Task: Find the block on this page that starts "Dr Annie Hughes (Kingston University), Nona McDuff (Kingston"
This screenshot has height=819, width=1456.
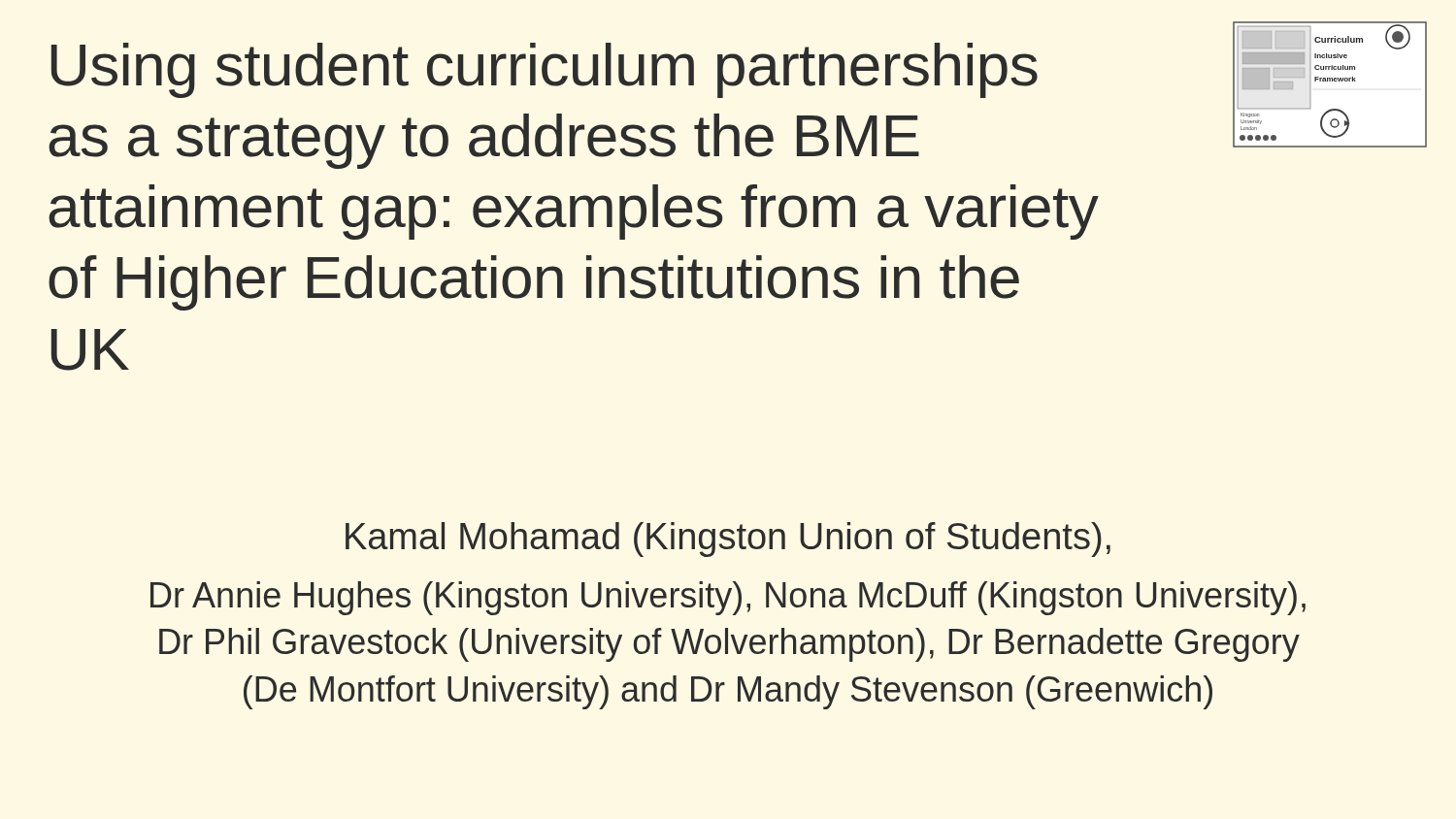Action: tap(728, 642)
